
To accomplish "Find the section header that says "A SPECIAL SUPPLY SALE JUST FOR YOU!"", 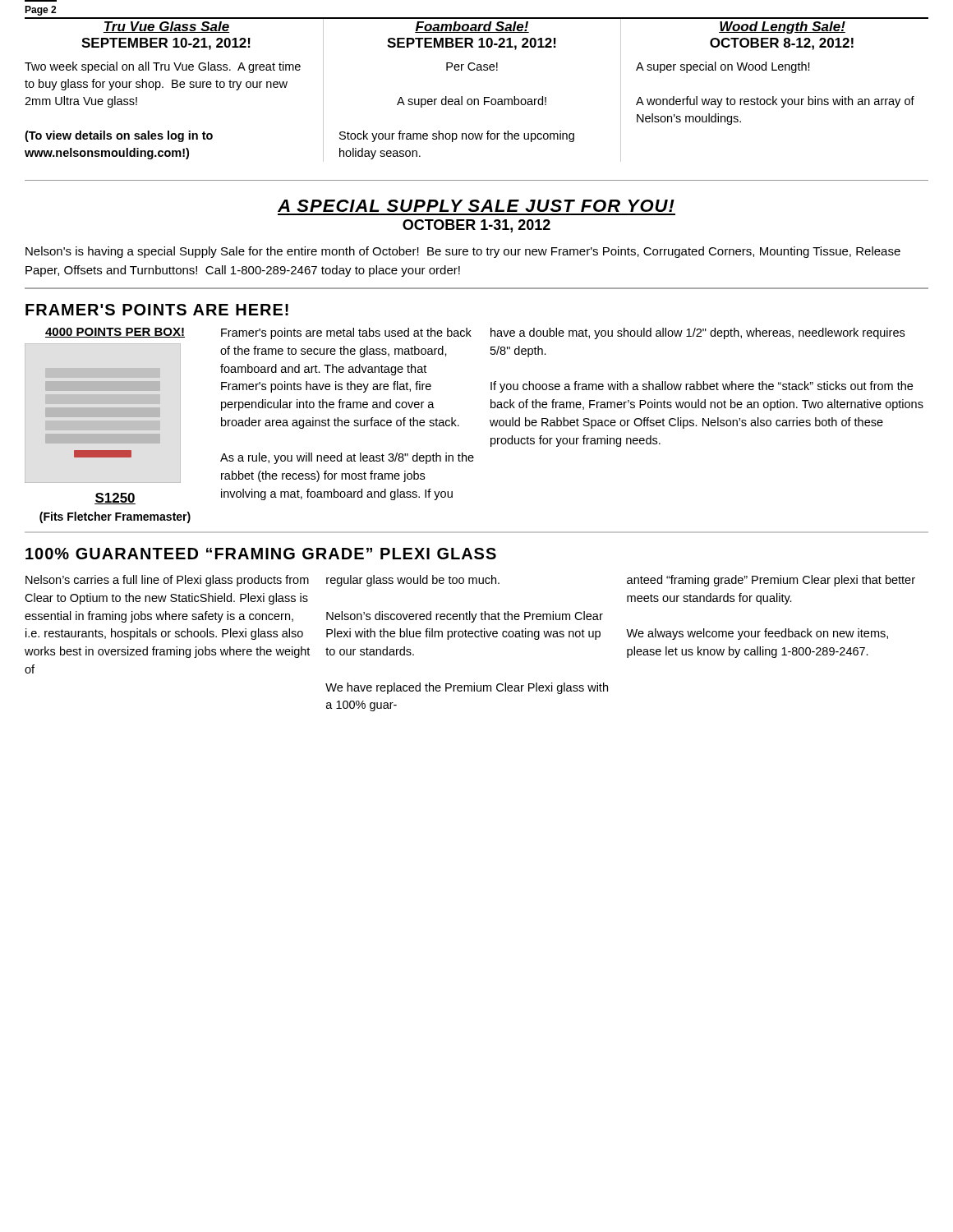I will pyautogui.click(x=476, y=215).
